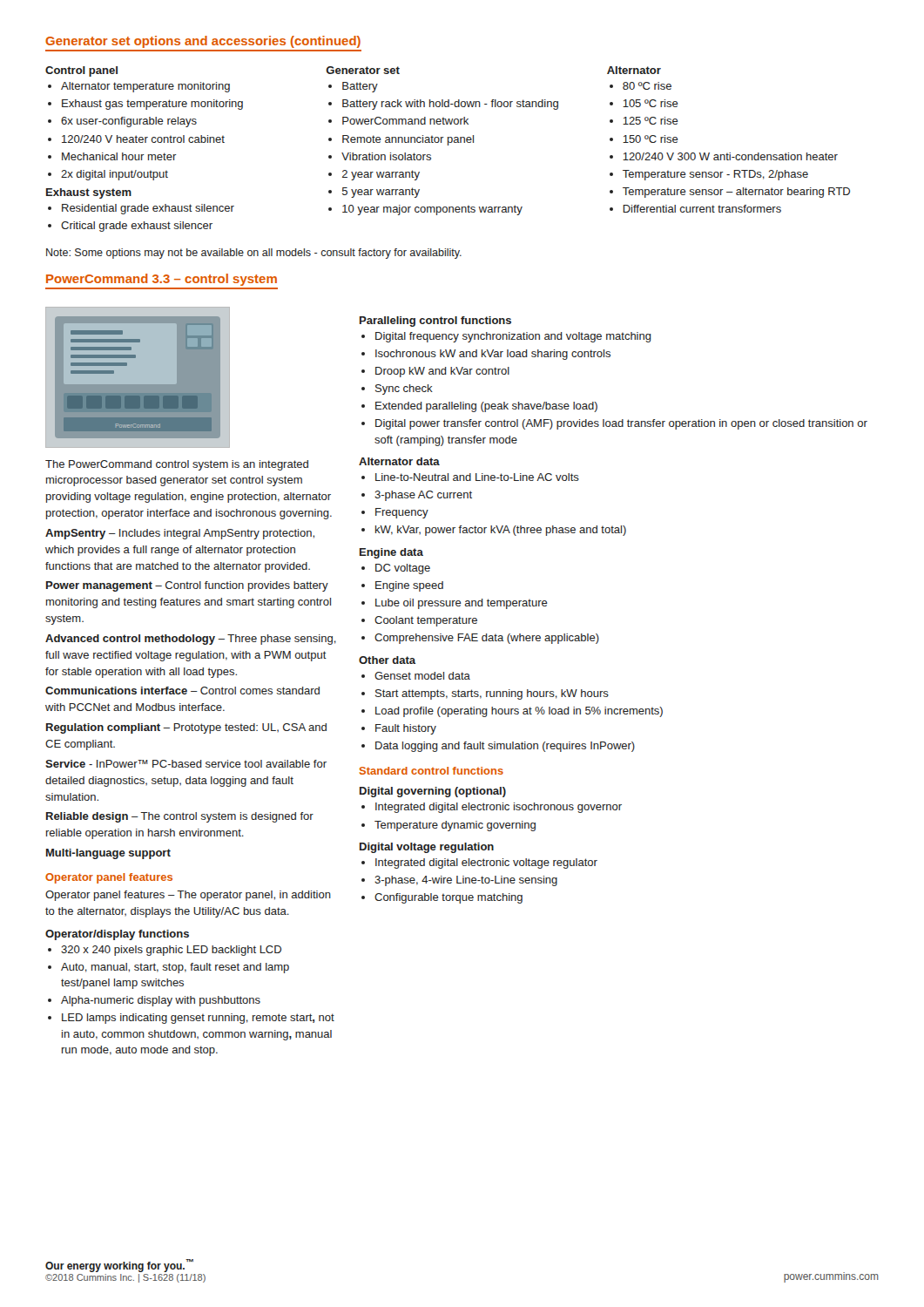Click the passage that begins "The PowerCommand control system is"
Viewport: 924px width, 1307px height.
tap(189, 488)
